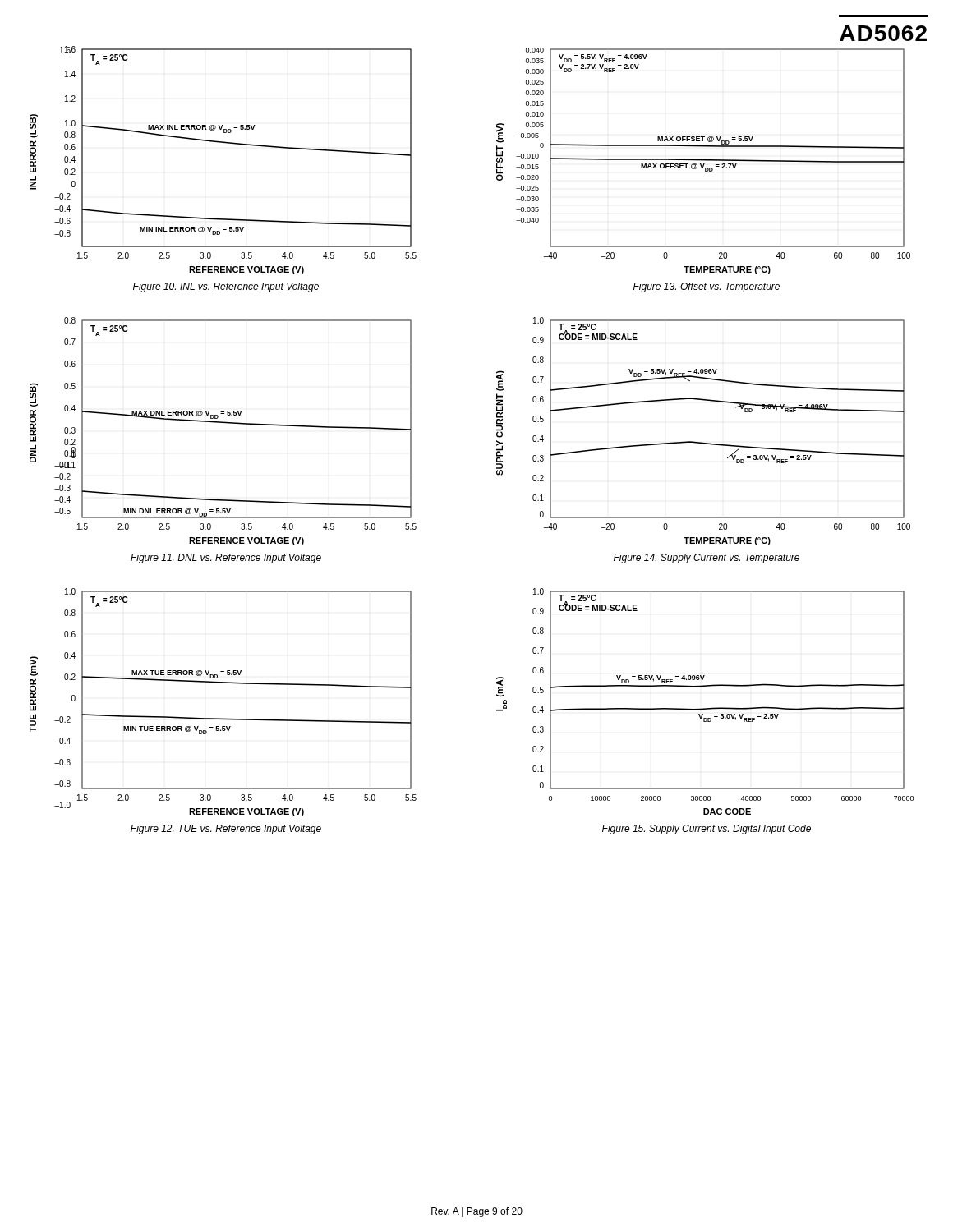The width and height of the screenshot is (953, 1232).
Task: Select the passage starting "Figure 14. Supply Current vs. Temperature"
Action: (707, 558)
